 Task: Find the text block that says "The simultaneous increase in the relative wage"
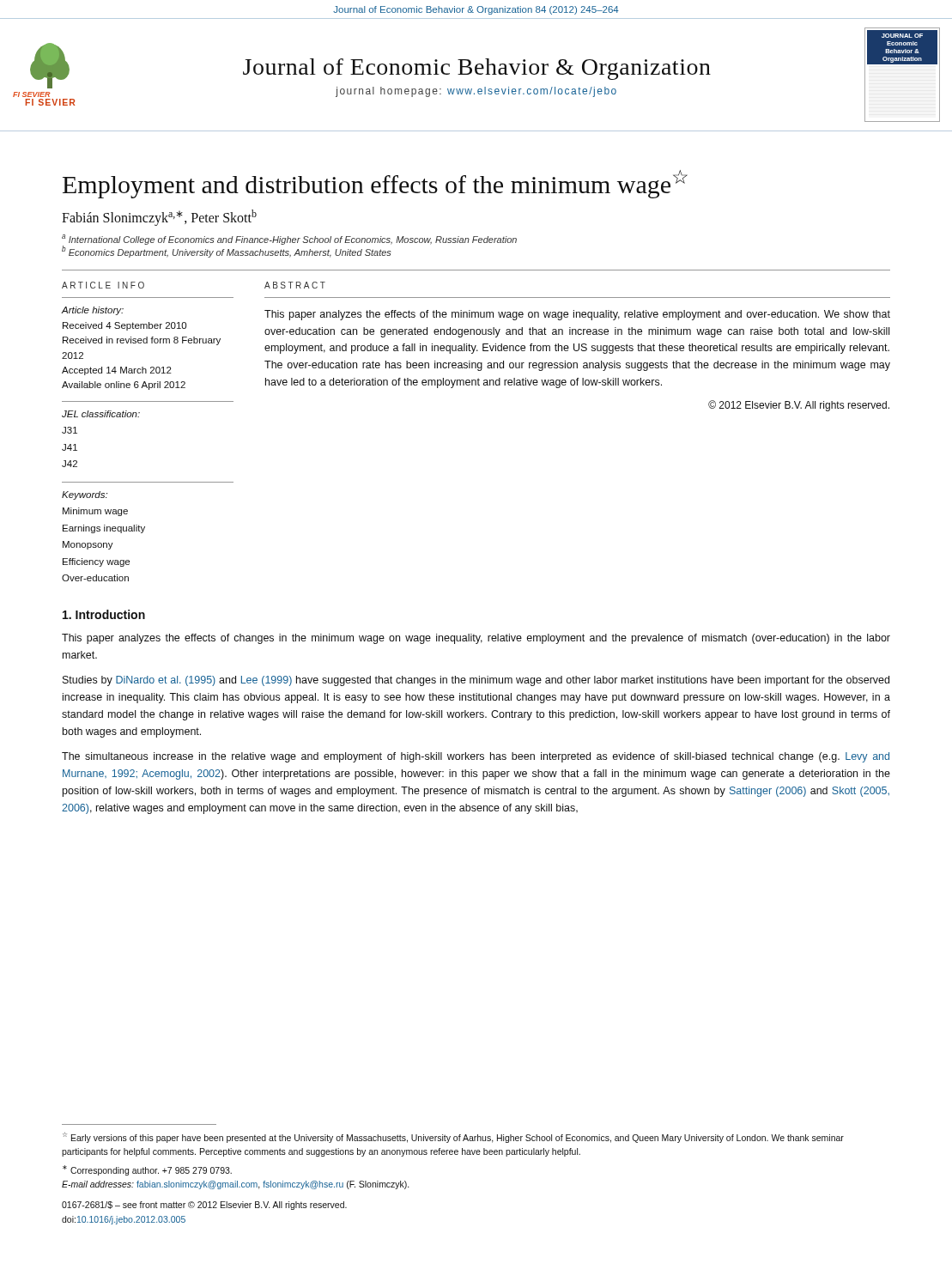tap(476, 782)
